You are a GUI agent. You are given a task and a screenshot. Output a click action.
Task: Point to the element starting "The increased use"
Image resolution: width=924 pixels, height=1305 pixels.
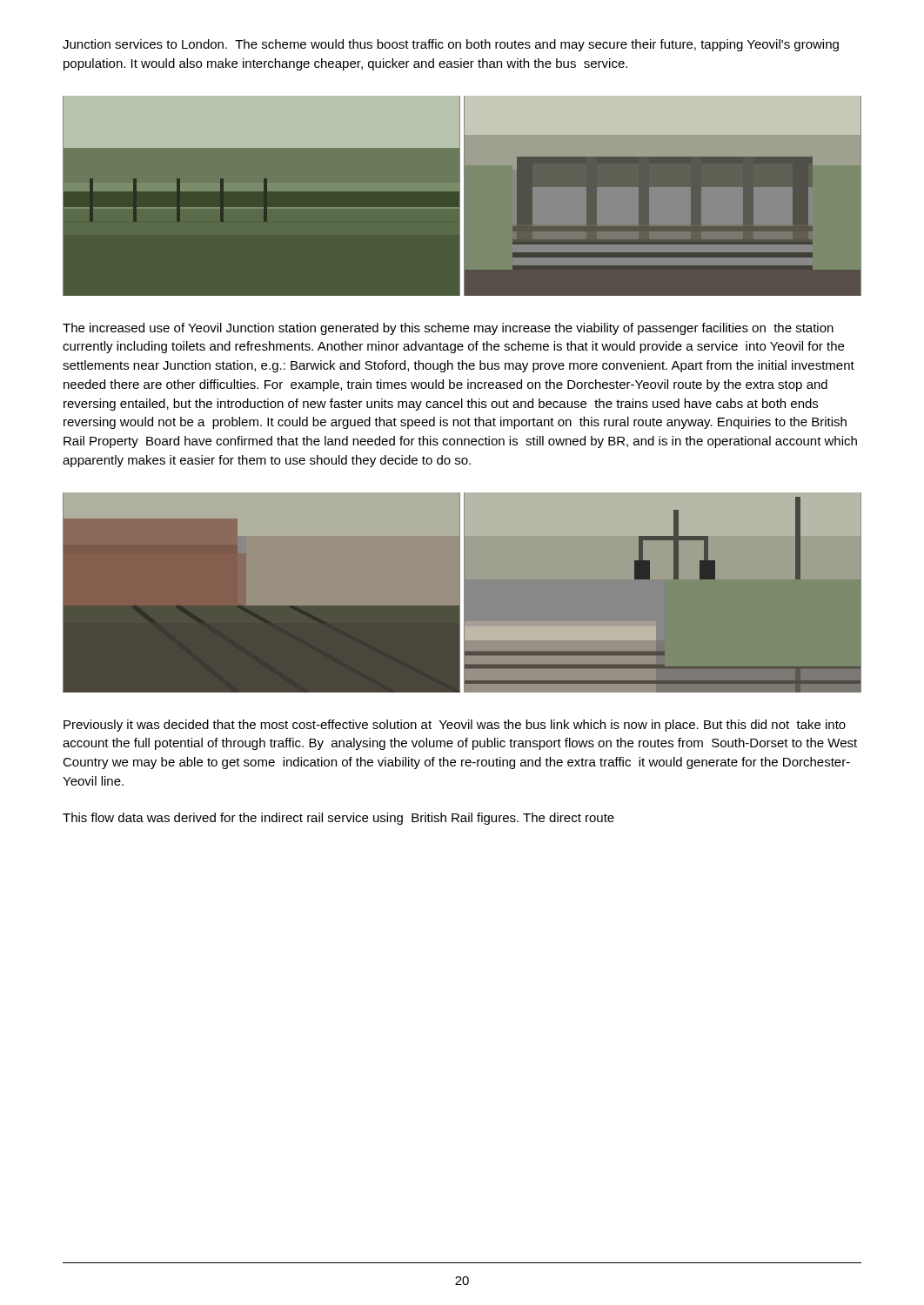(460, 393)
